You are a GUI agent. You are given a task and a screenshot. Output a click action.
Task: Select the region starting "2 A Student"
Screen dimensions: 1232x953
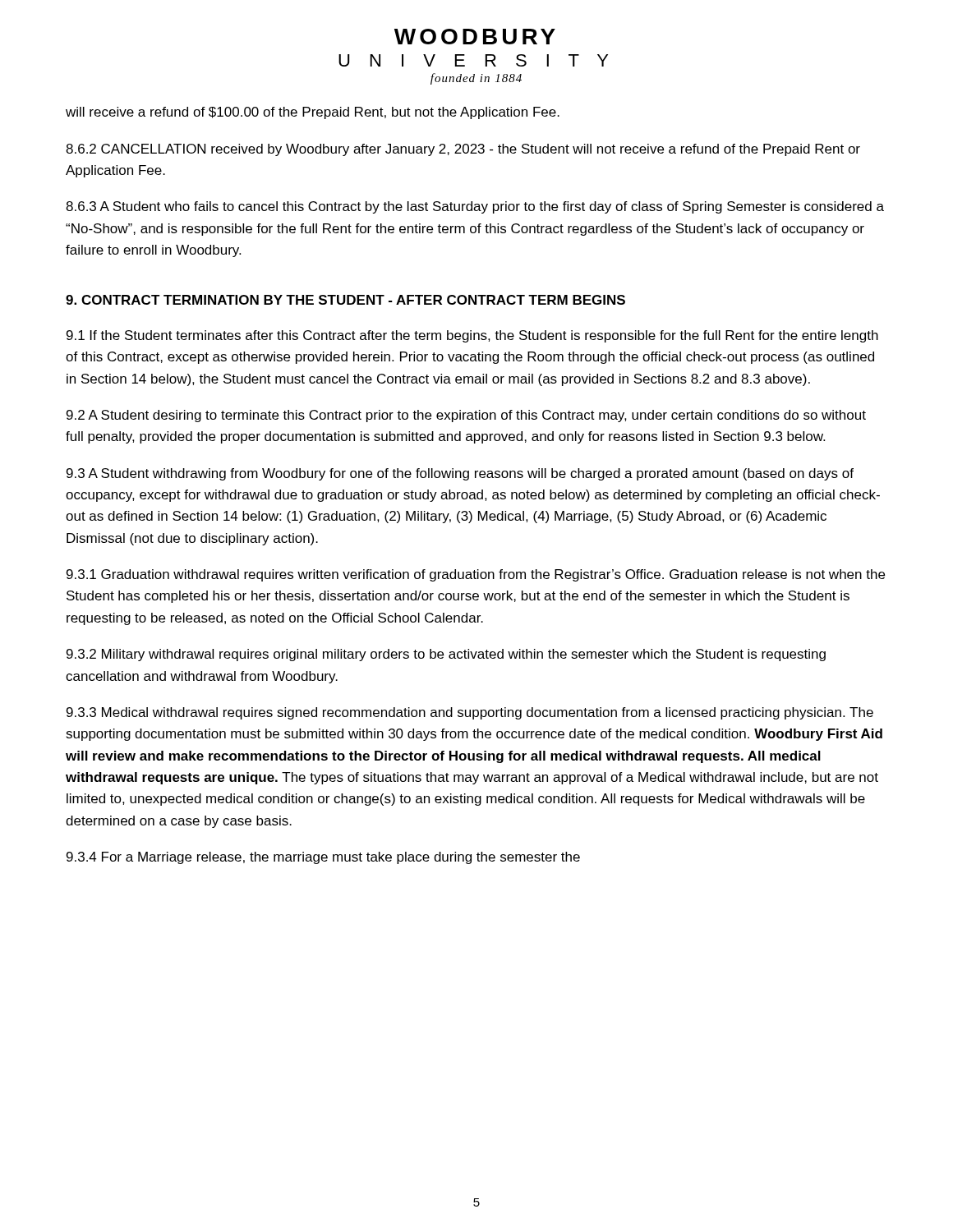click(466, 426)
